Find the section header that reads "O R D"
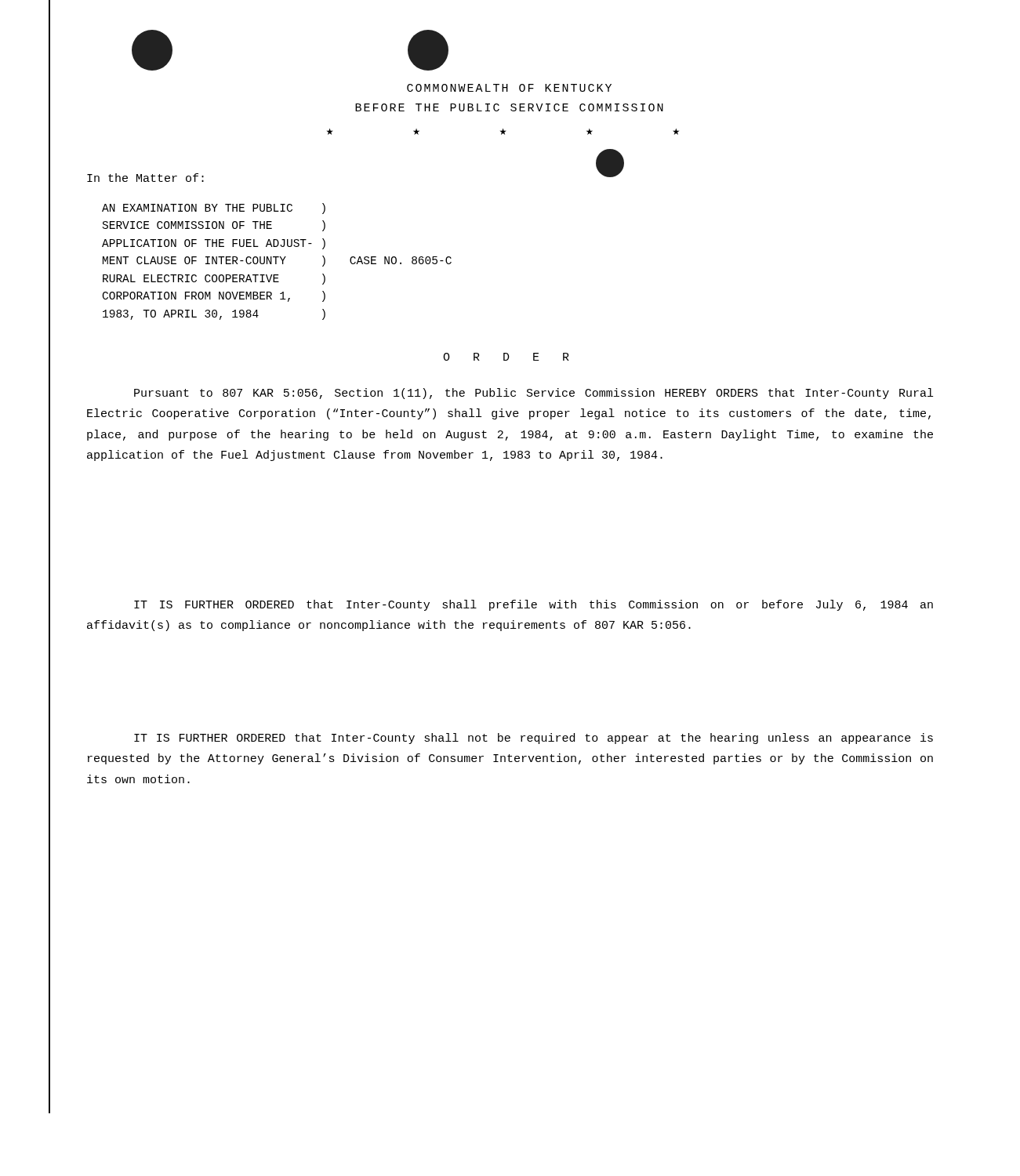 click(x=510, y=358)
